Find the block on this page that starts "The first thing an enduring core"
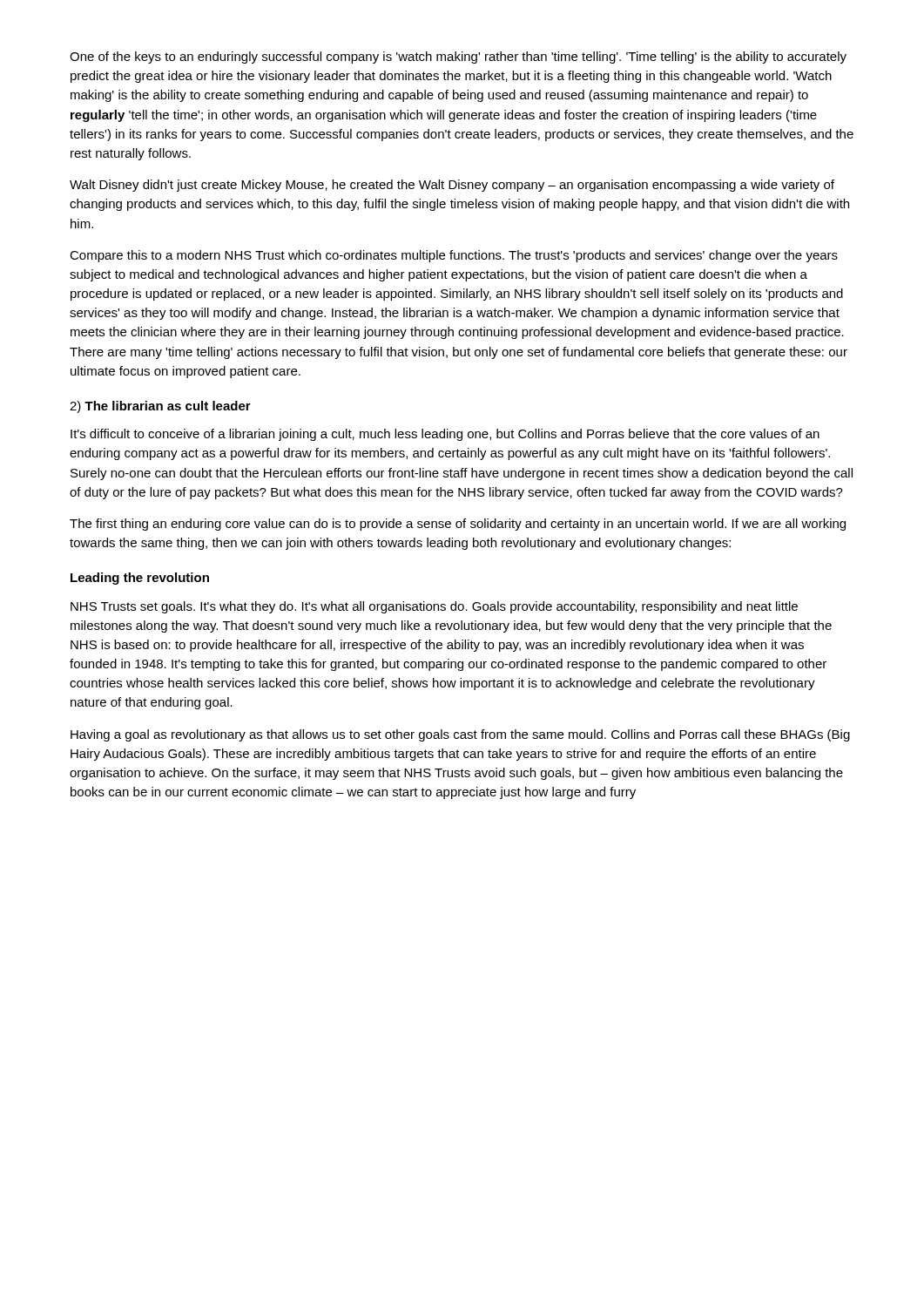The height and width of the screenshot is (1307, 924). [458, 533]
